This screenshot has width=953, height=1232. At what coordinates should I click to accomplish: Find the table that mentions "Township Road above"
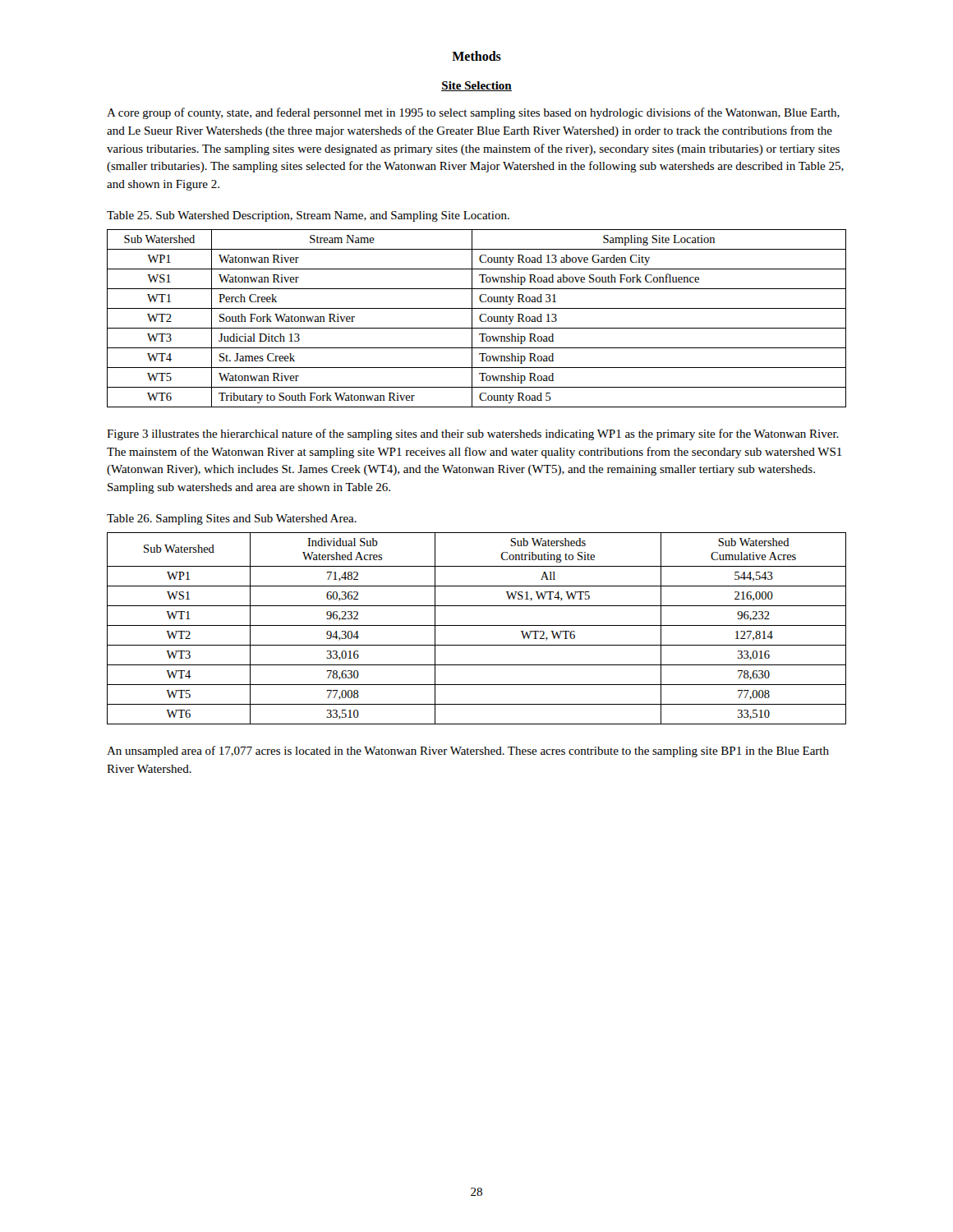pyautogui.click(x=476, y=318)
